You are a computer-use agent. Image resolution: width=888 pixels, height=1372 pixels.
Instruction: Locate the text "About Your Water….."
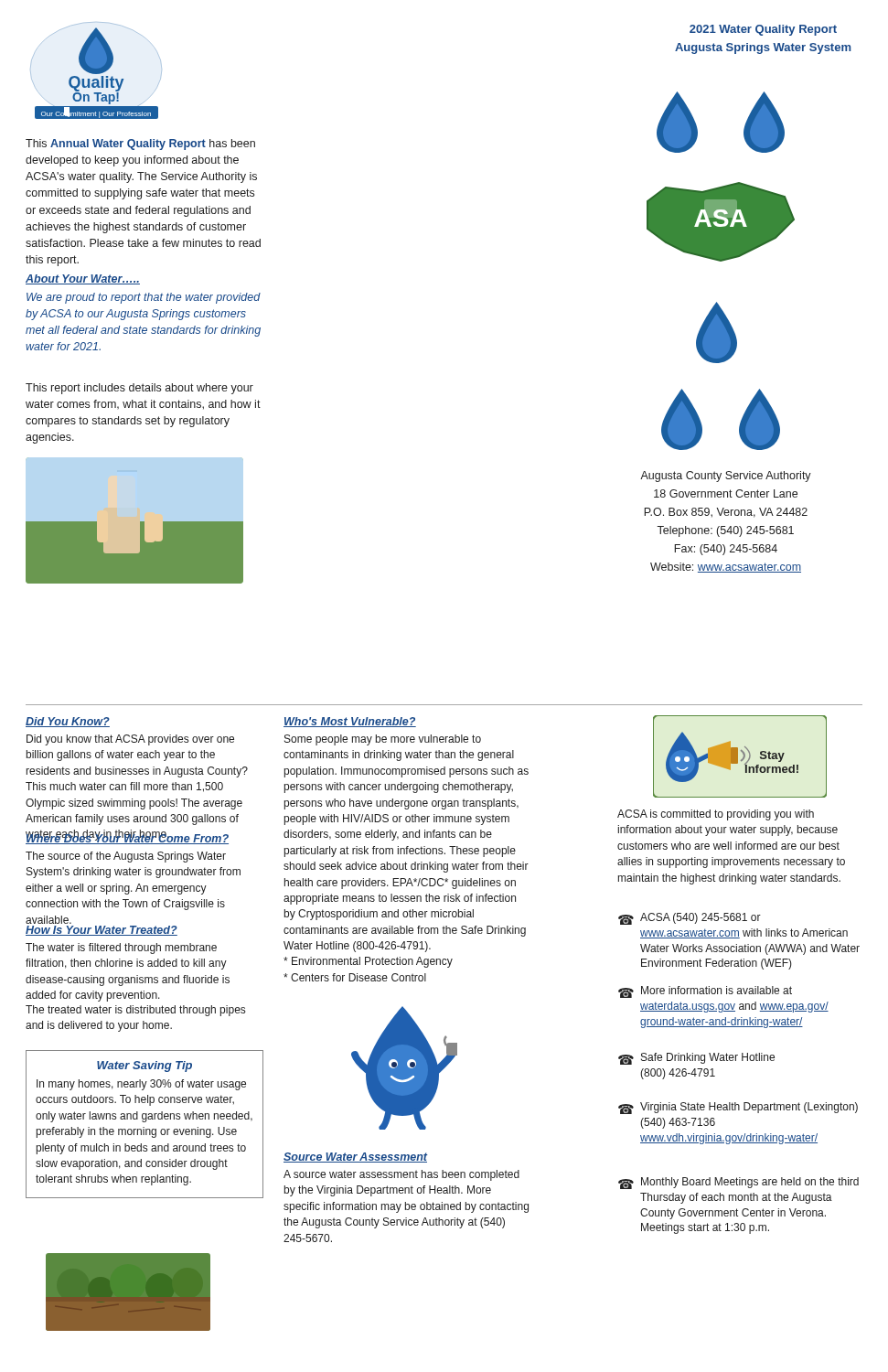(145, 279)
